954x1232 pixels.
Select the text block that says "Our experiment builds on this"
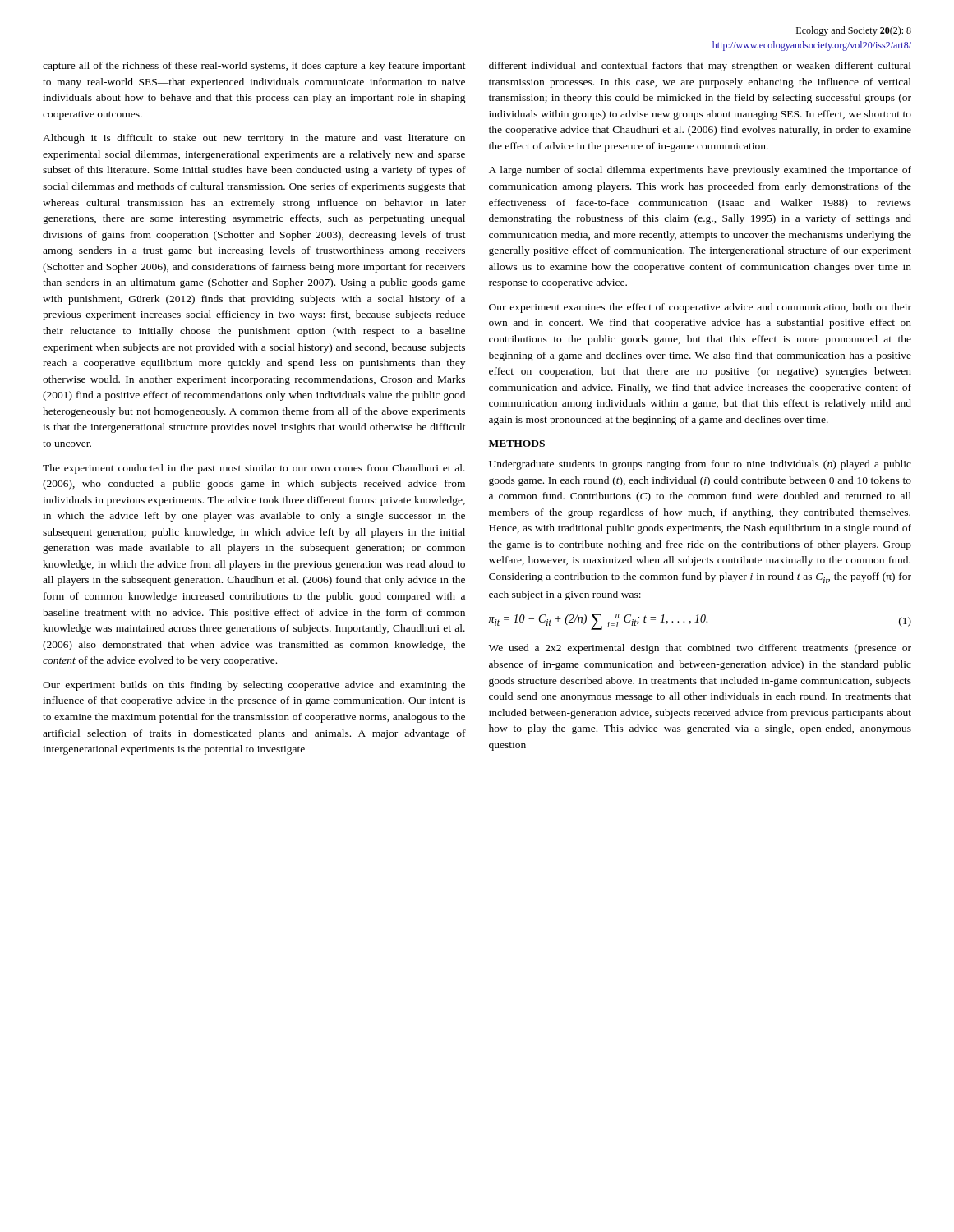click(254, 717)
